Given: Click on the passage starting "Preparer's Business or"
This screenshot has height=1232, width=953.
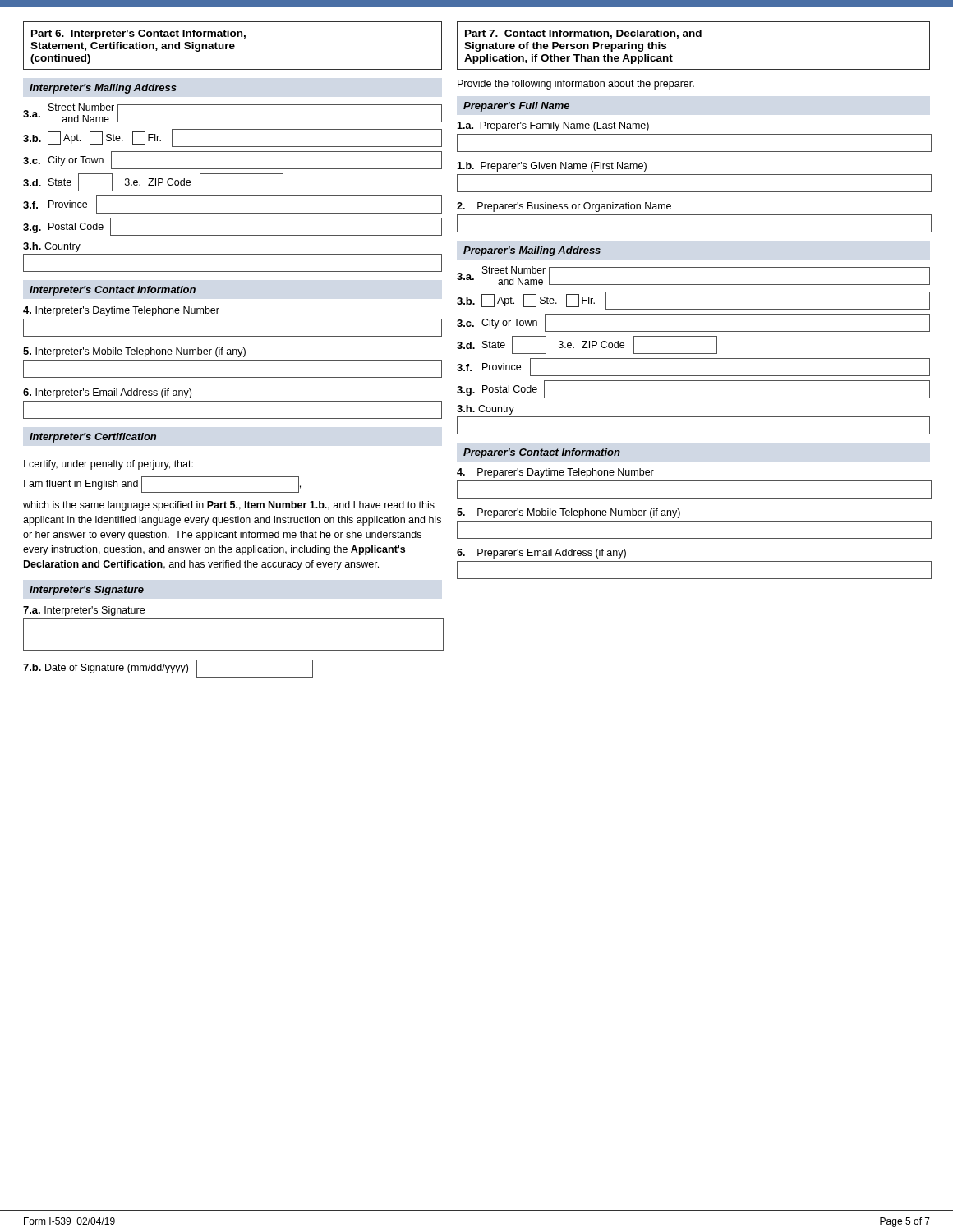Looking at the screenshot, I should click(x=693, y=216).
